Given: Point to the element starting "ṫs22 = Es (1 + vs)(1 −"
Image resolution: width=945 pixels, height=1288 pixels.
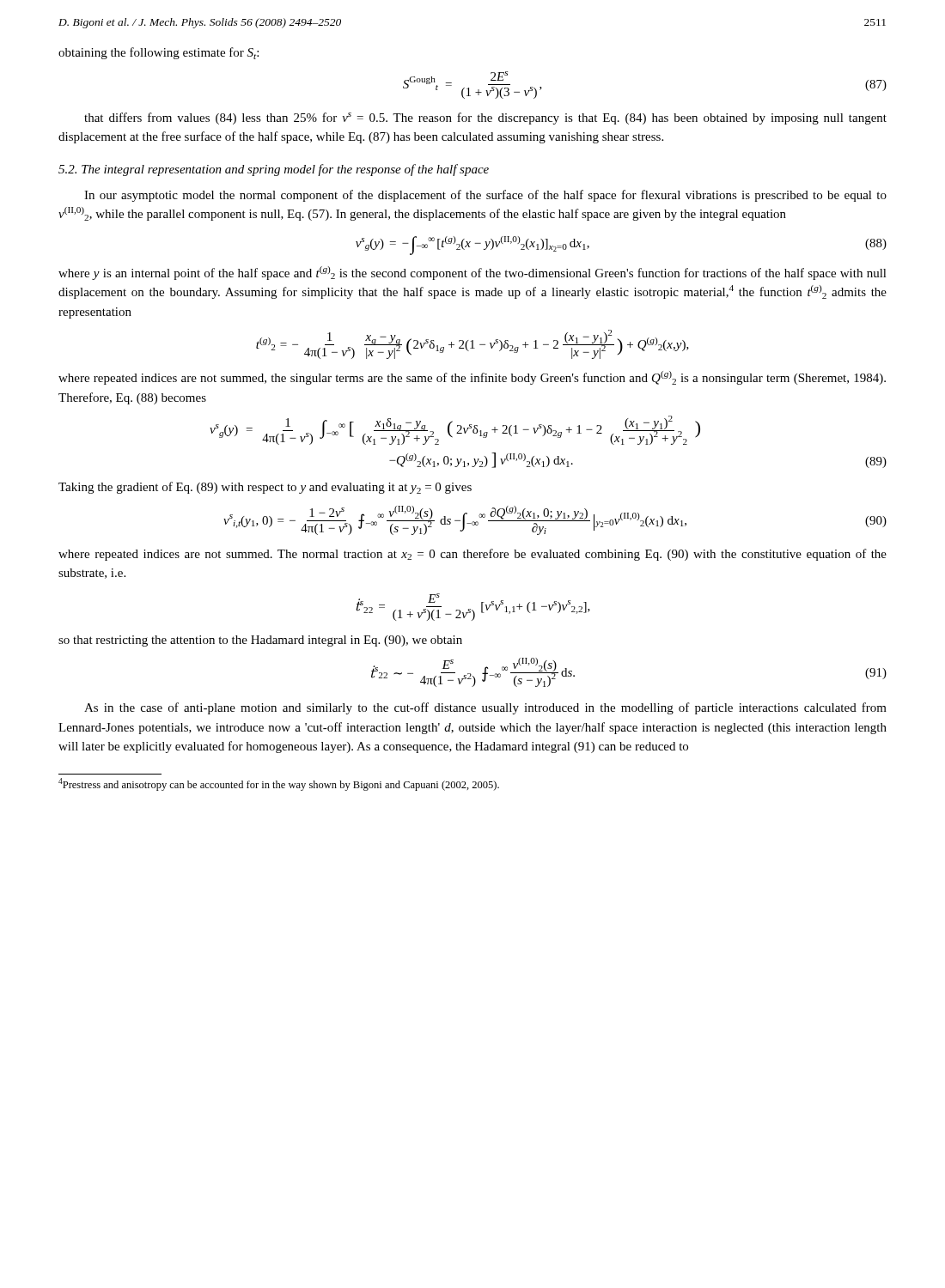Looking at the screenshot, I should click(x=472, y=606).
